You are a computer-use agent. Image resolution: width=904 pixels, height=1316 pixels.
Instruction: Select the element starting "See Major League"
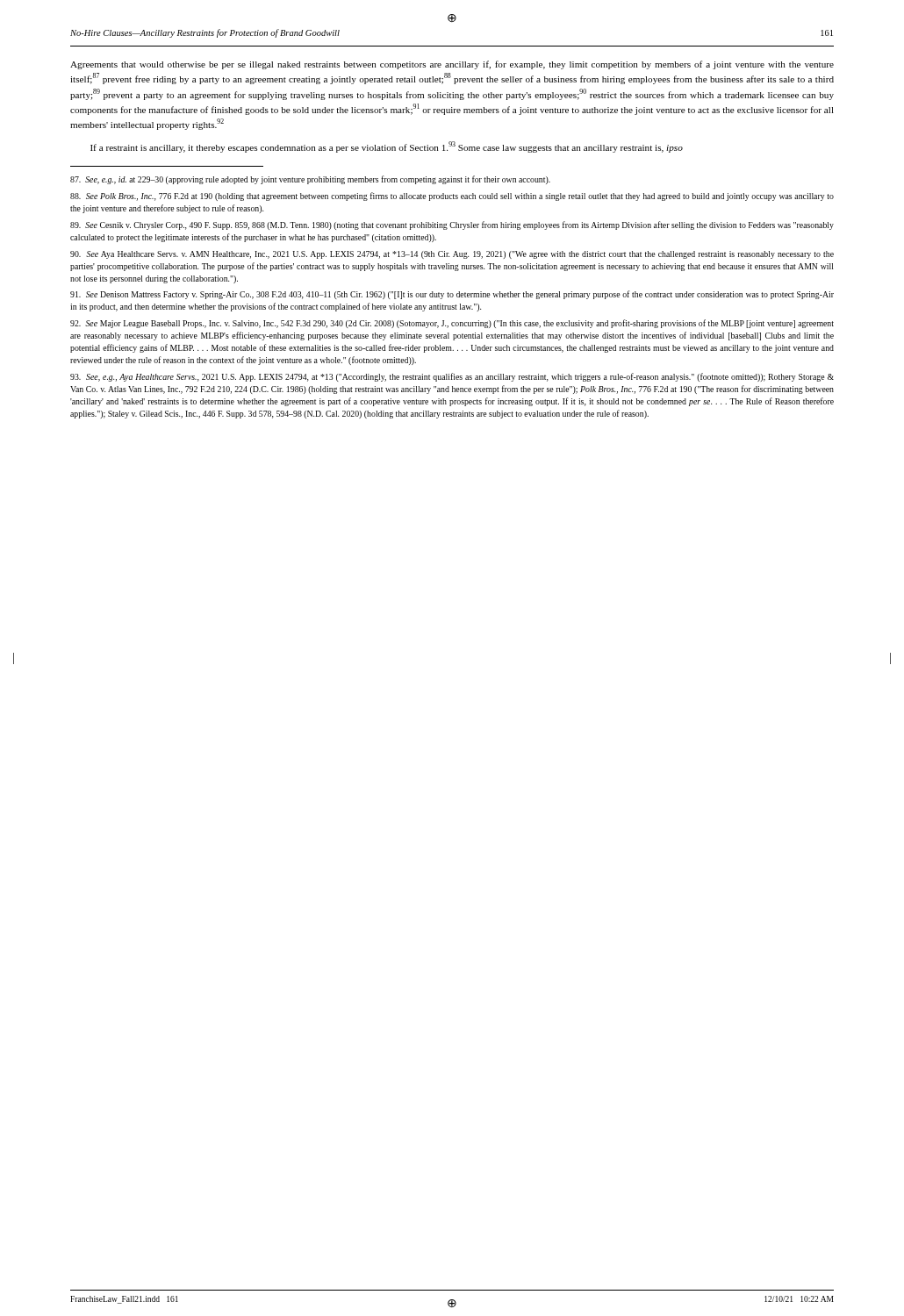(x=452, y=342)
